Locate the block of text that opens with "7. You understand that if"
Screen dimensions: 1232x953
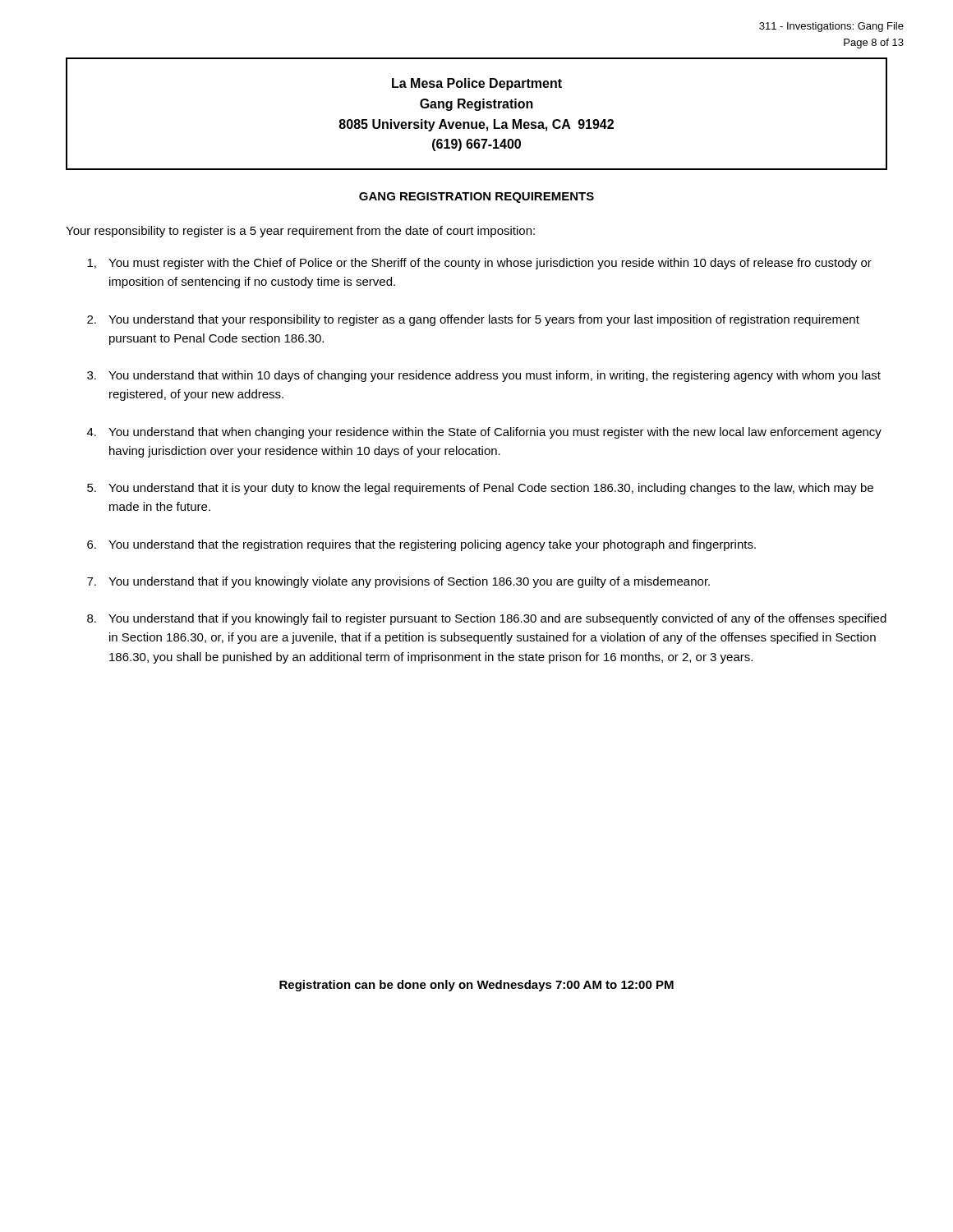[476, 581]
